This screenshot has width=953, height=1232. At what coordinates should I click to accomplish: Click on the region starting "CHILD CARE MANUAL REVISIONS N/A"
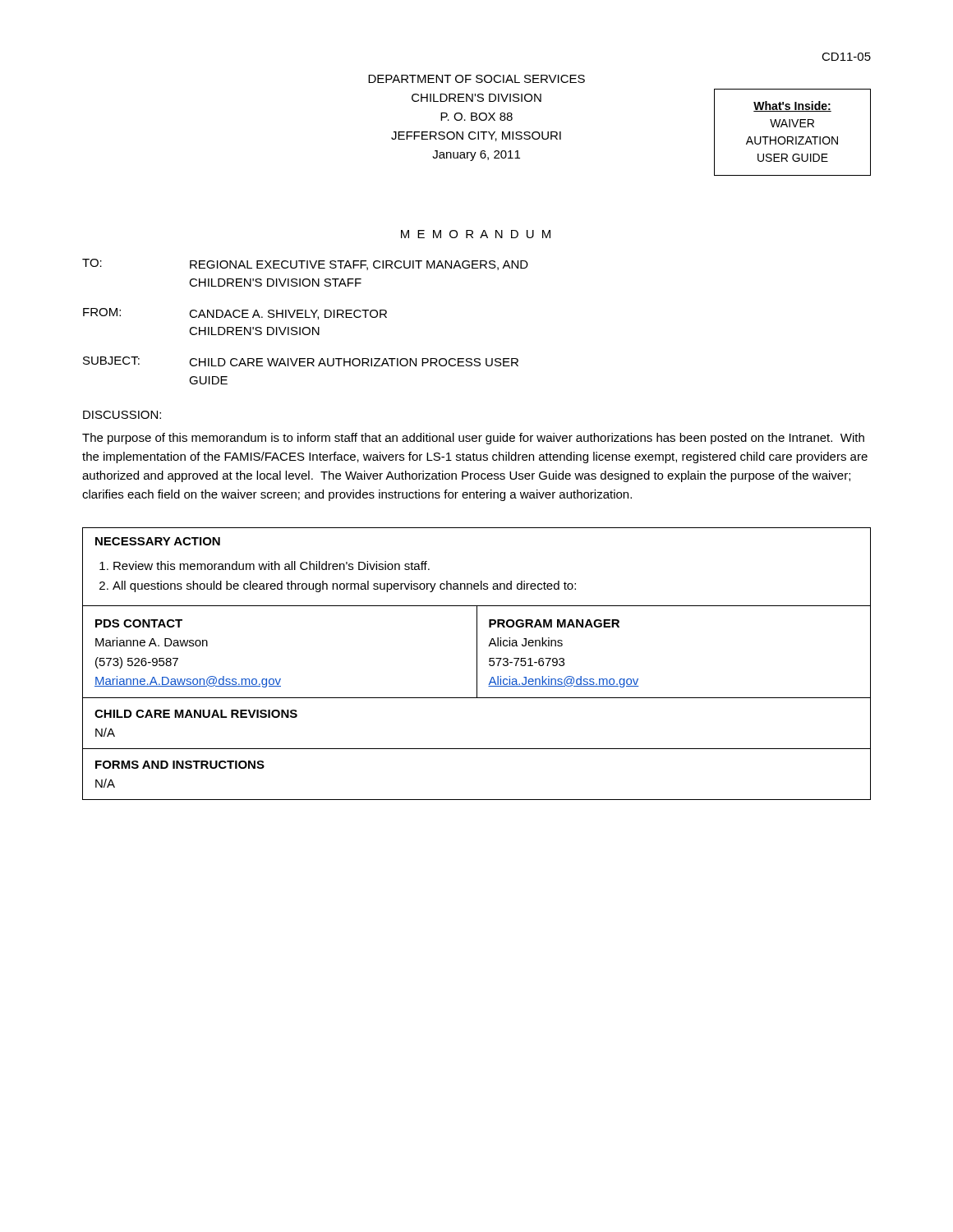pos(196,723)
